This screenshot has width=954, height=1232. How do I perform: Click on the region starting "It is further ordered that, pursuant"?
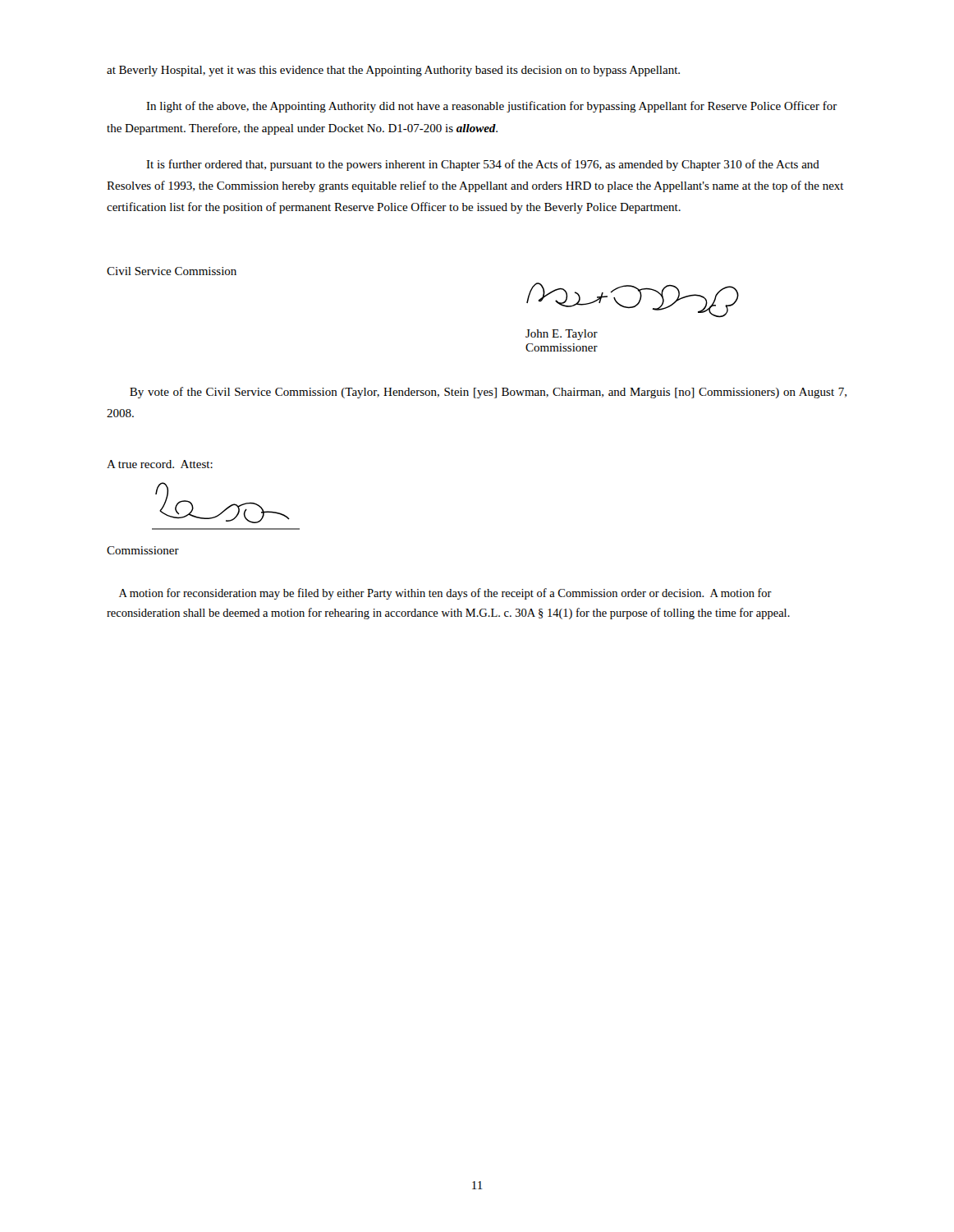pyautogui.click(x=475, y=186)
